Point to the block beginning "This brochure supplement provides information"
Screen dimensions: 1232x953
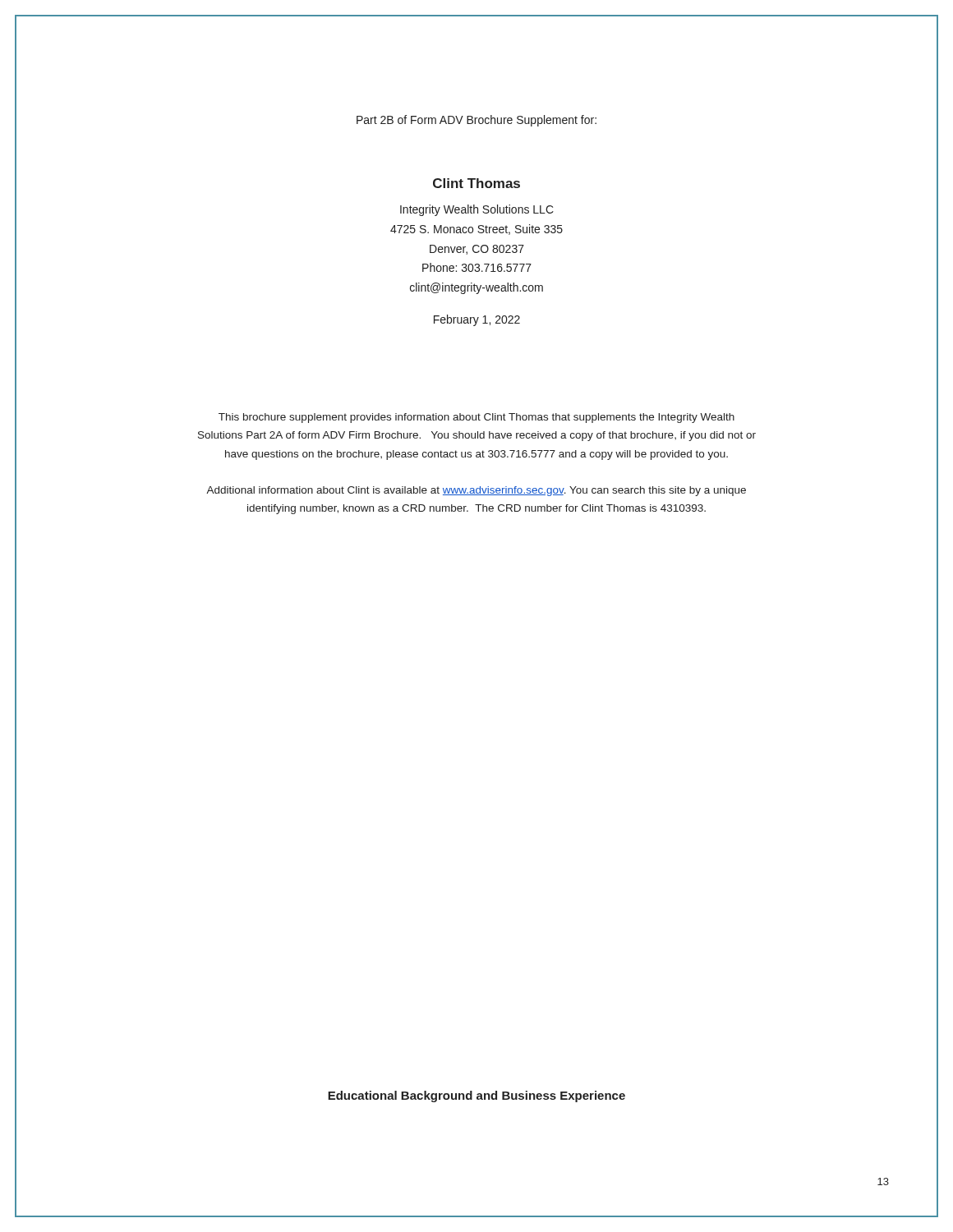(476, 435)
